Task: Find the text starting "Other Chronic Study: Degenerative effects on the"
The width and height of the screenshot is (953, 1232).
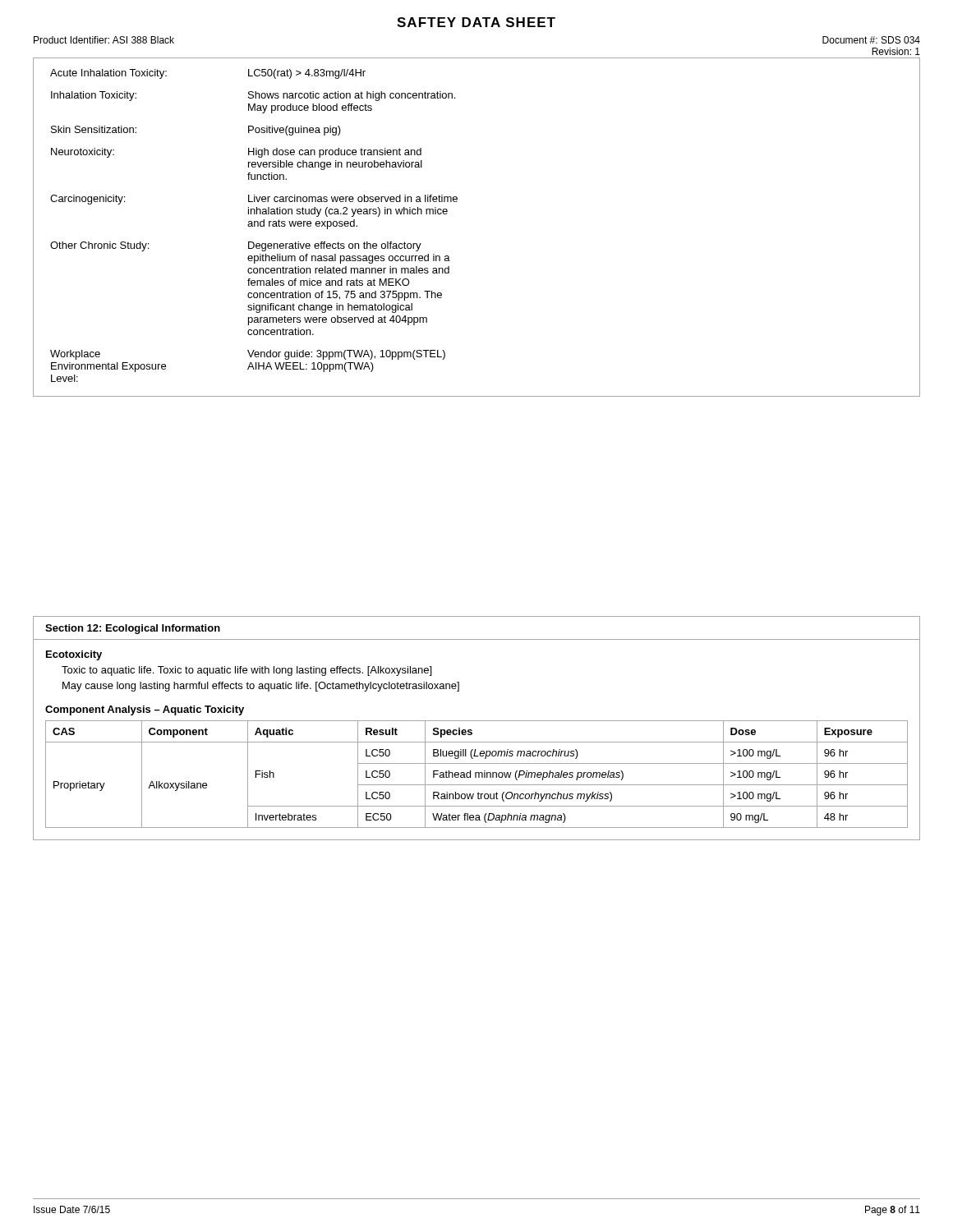Action: coord(250,288)
